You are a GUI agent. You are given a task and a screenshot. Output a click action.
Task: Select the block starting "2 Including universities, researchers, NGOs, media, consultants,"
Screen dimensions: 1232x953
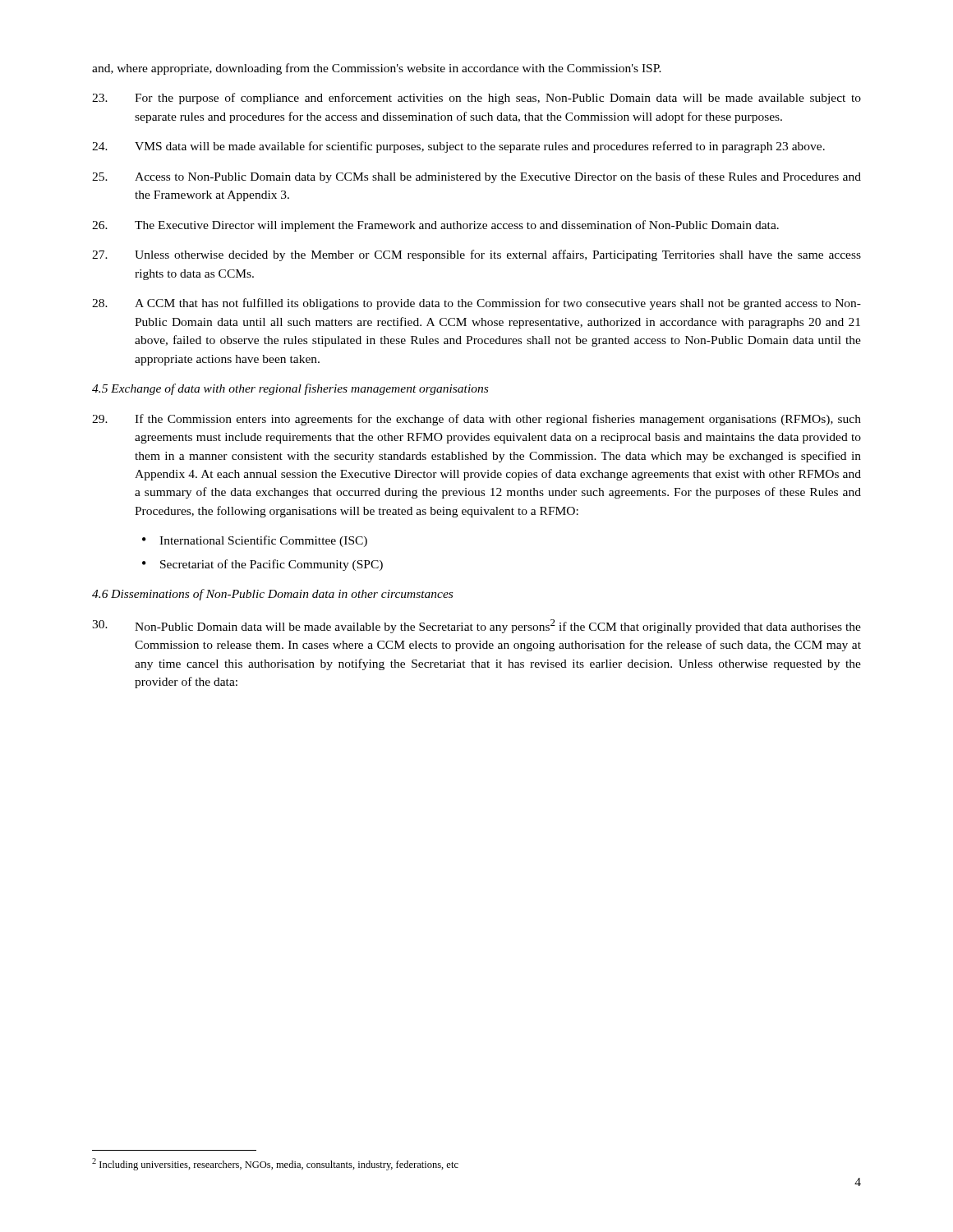pyautogui.click(x=275, y=1164)
